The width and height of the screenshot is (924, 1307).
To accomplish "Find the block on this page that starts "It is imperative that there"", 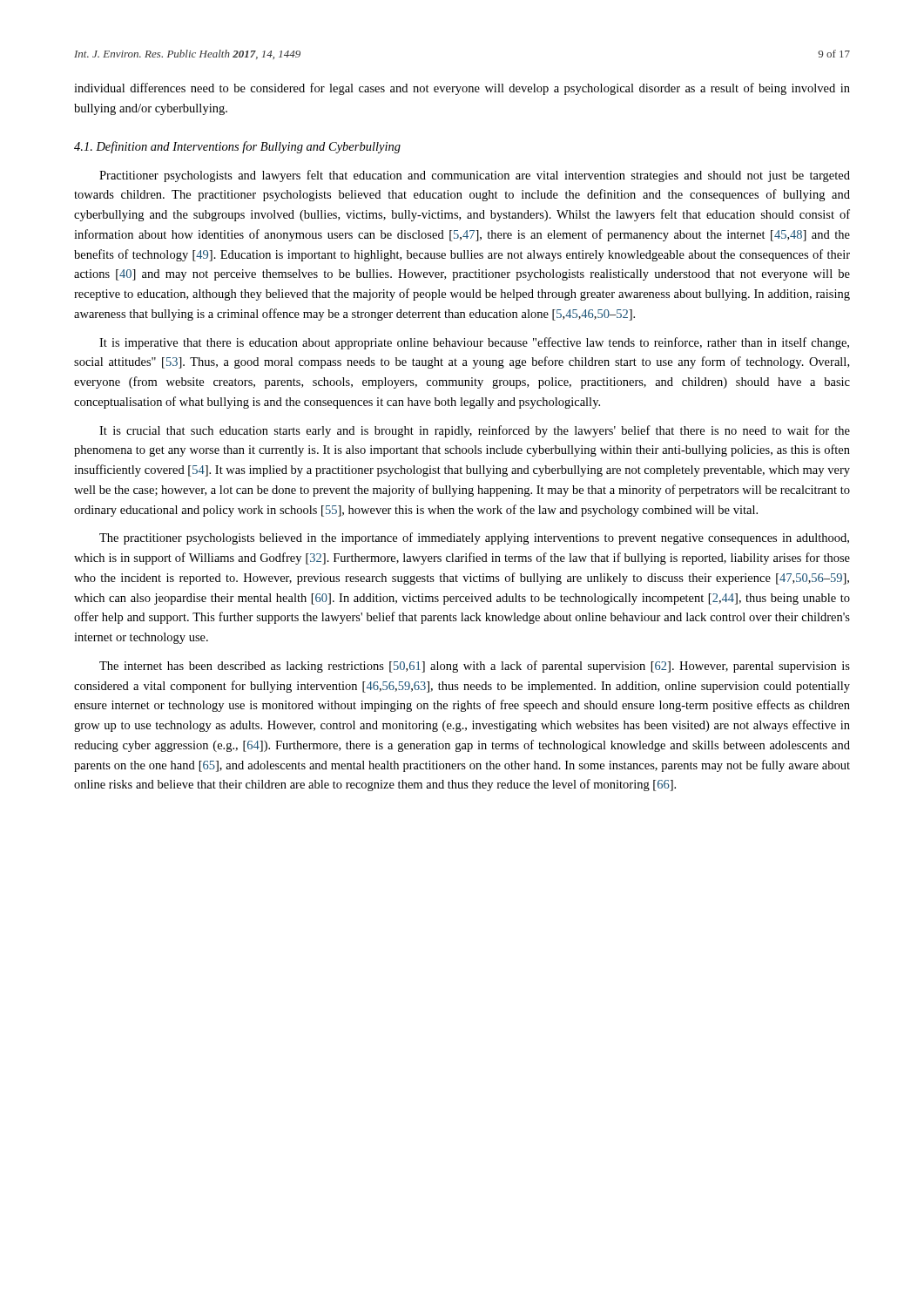I will (462, 372).
